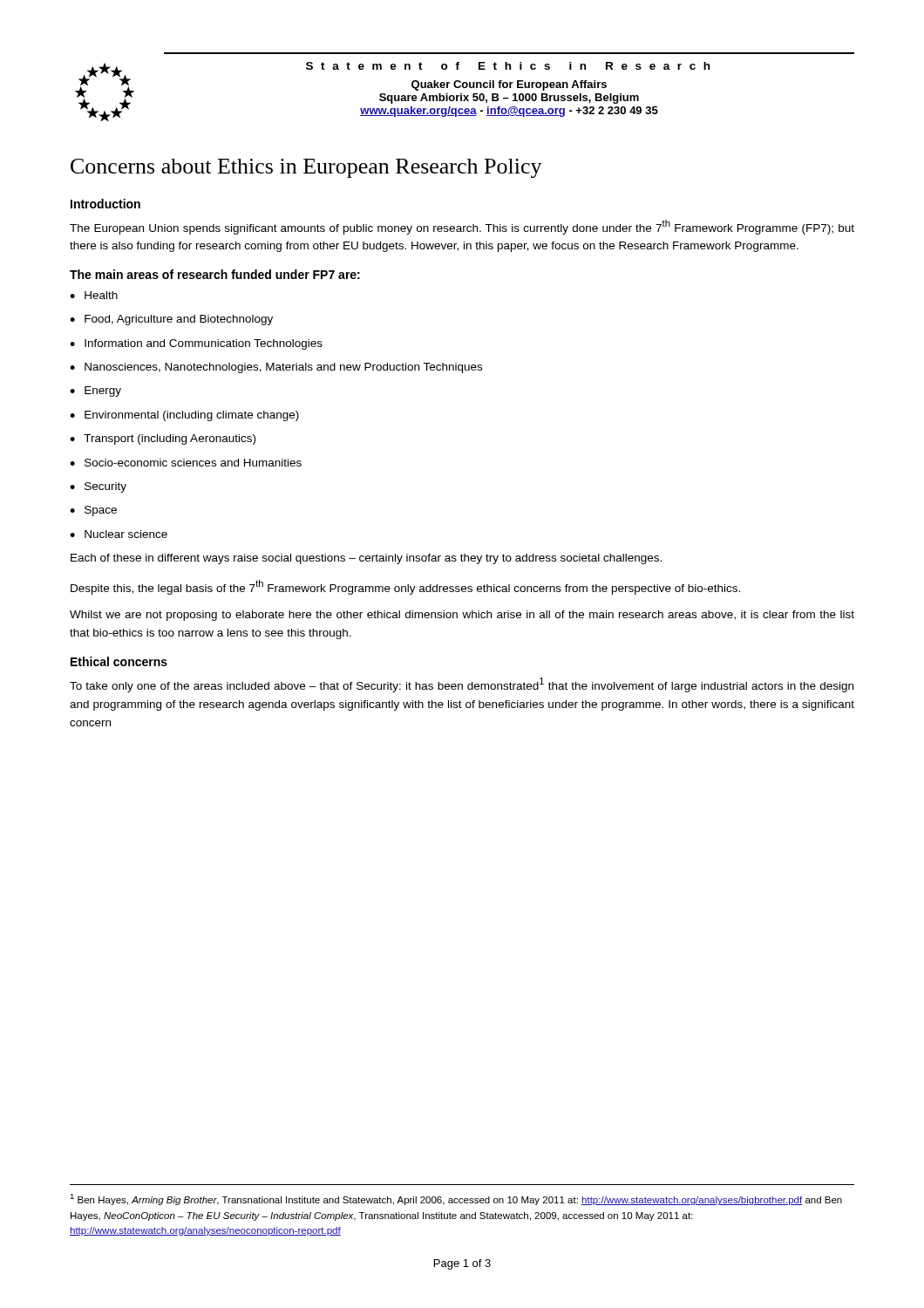Click on the text block starting "1 Ben Hayes, Arming Big Brother,"
Image resolution: width=924 pixels, height=1308 pixels.
coord(462,1214)
